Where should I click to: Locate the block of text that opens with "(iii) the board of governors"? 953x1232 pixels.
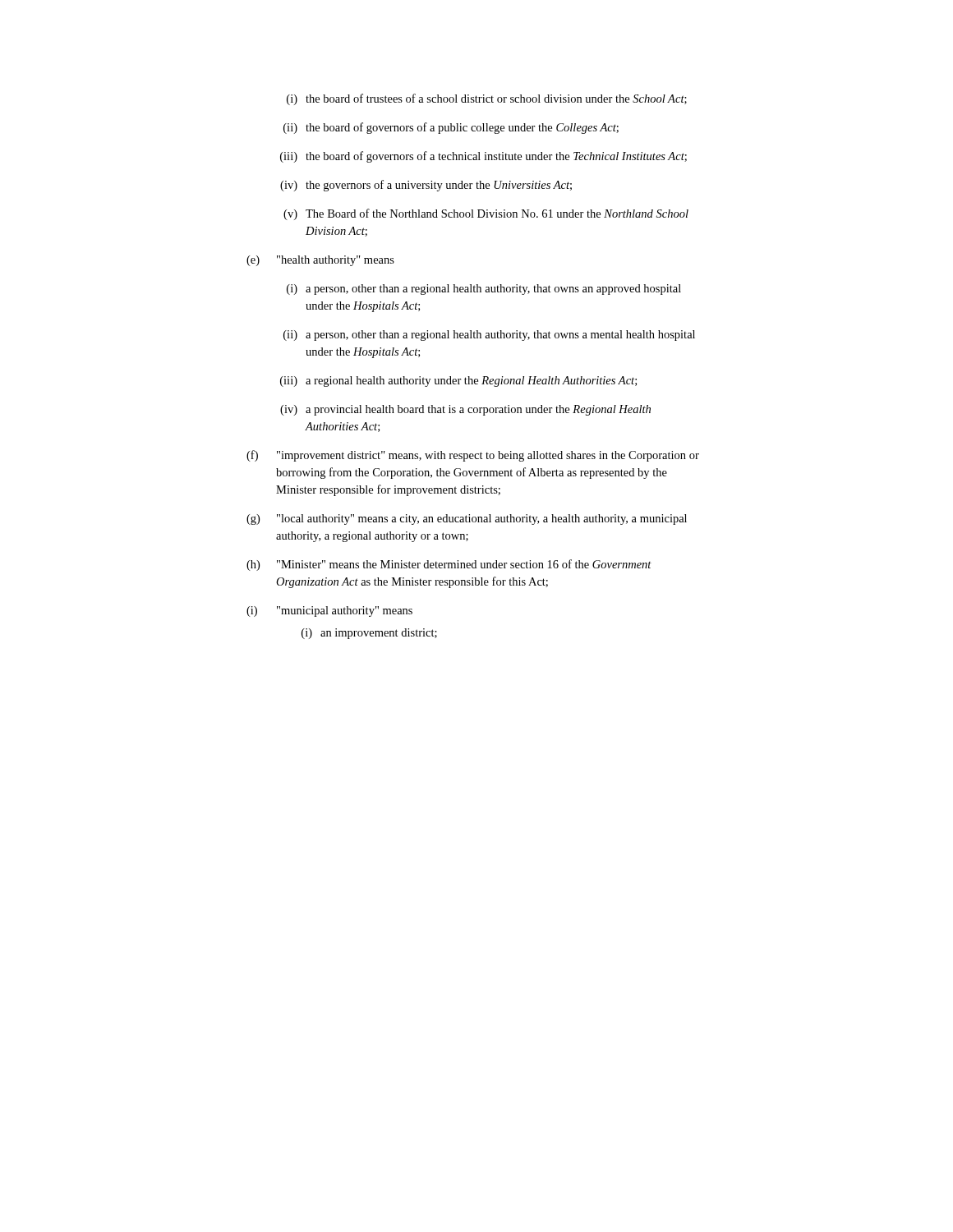tap(484, 156)
